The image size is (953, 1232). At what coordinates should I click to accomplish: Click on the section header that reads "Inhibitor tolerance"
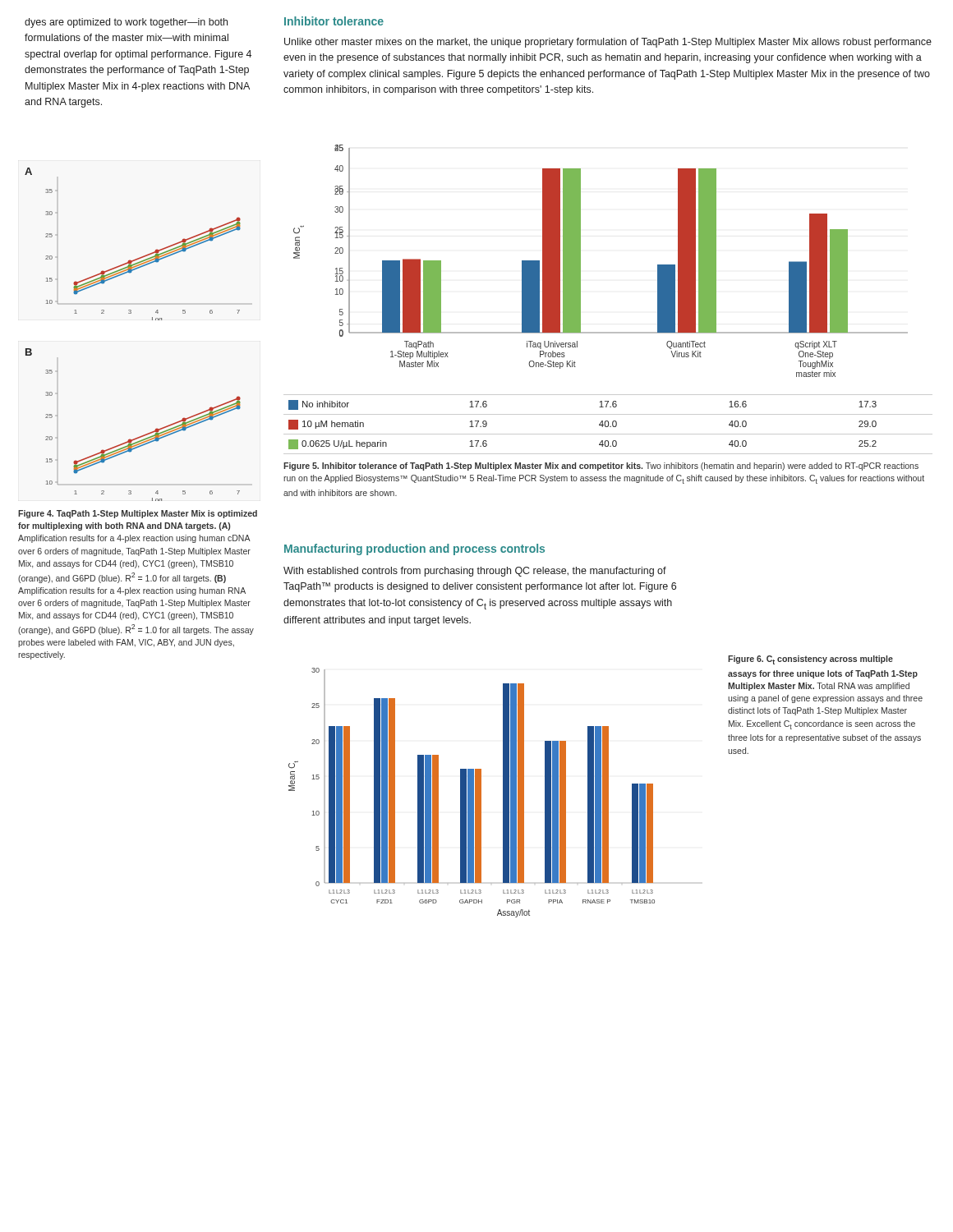point(334,21)
